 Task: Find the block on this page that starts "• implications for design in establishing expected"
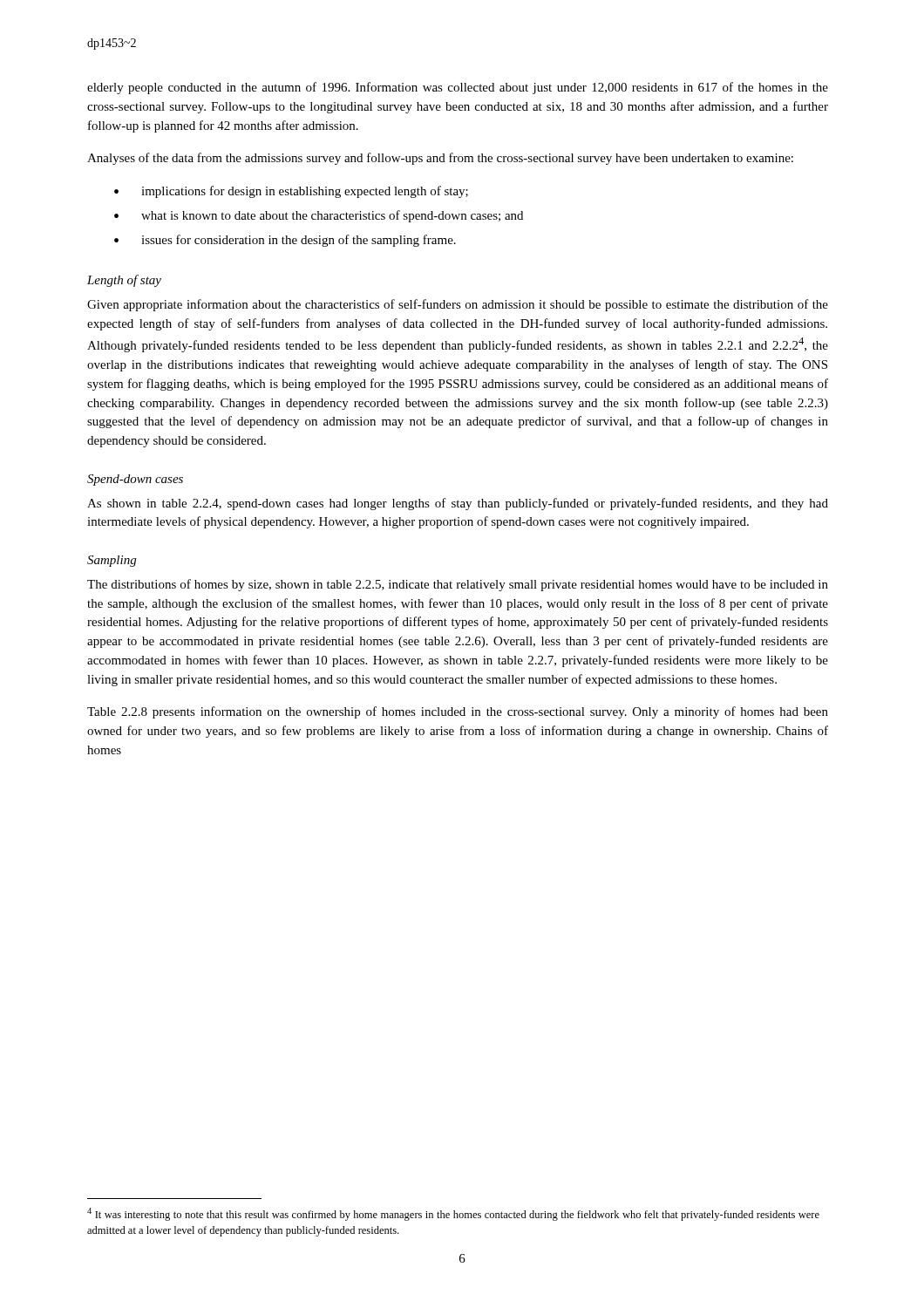458,193
